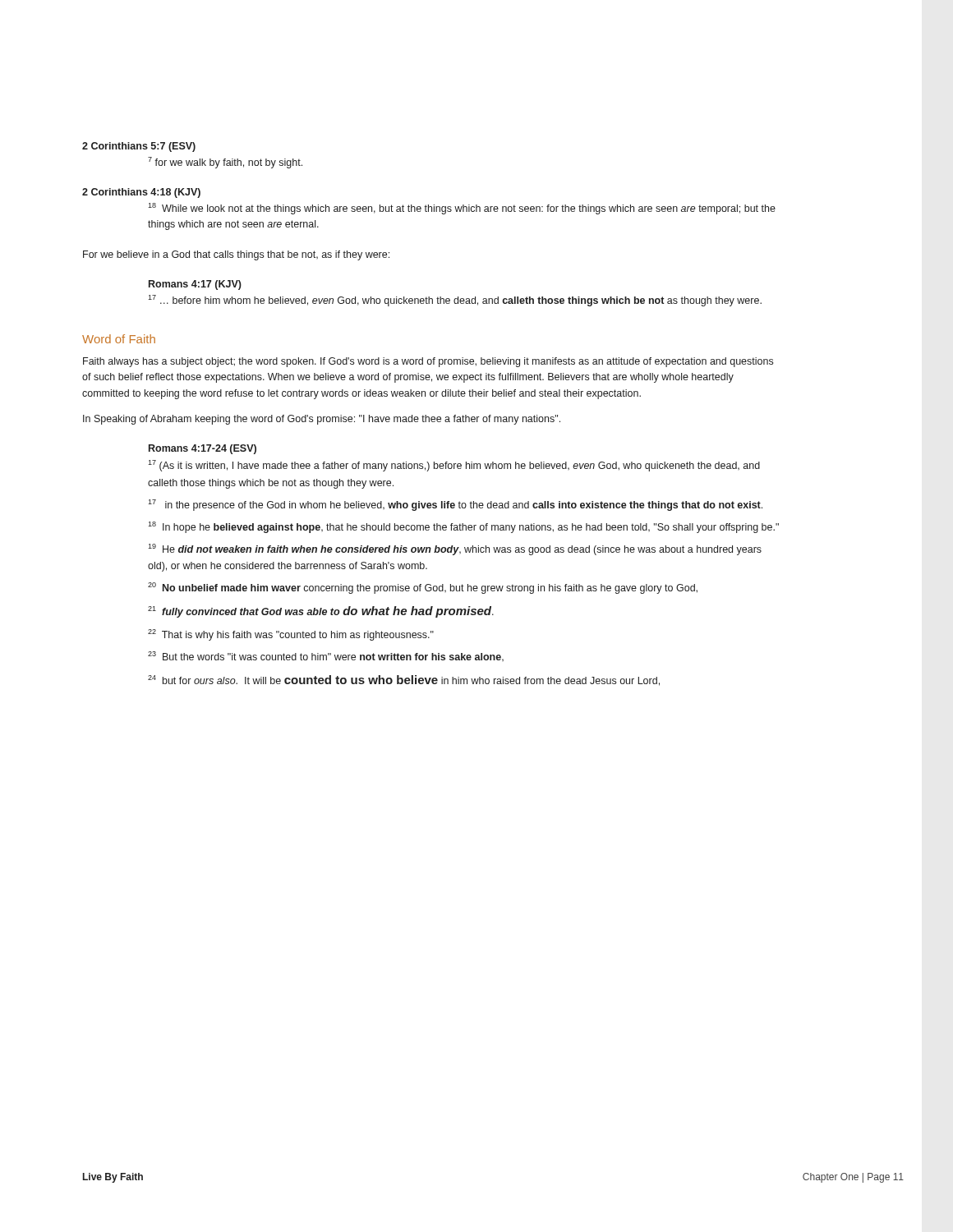Screen dimensions: 1232x953
Task: Find the text block with the text "23 But the words "it"
Action: (x=326, y=657)
